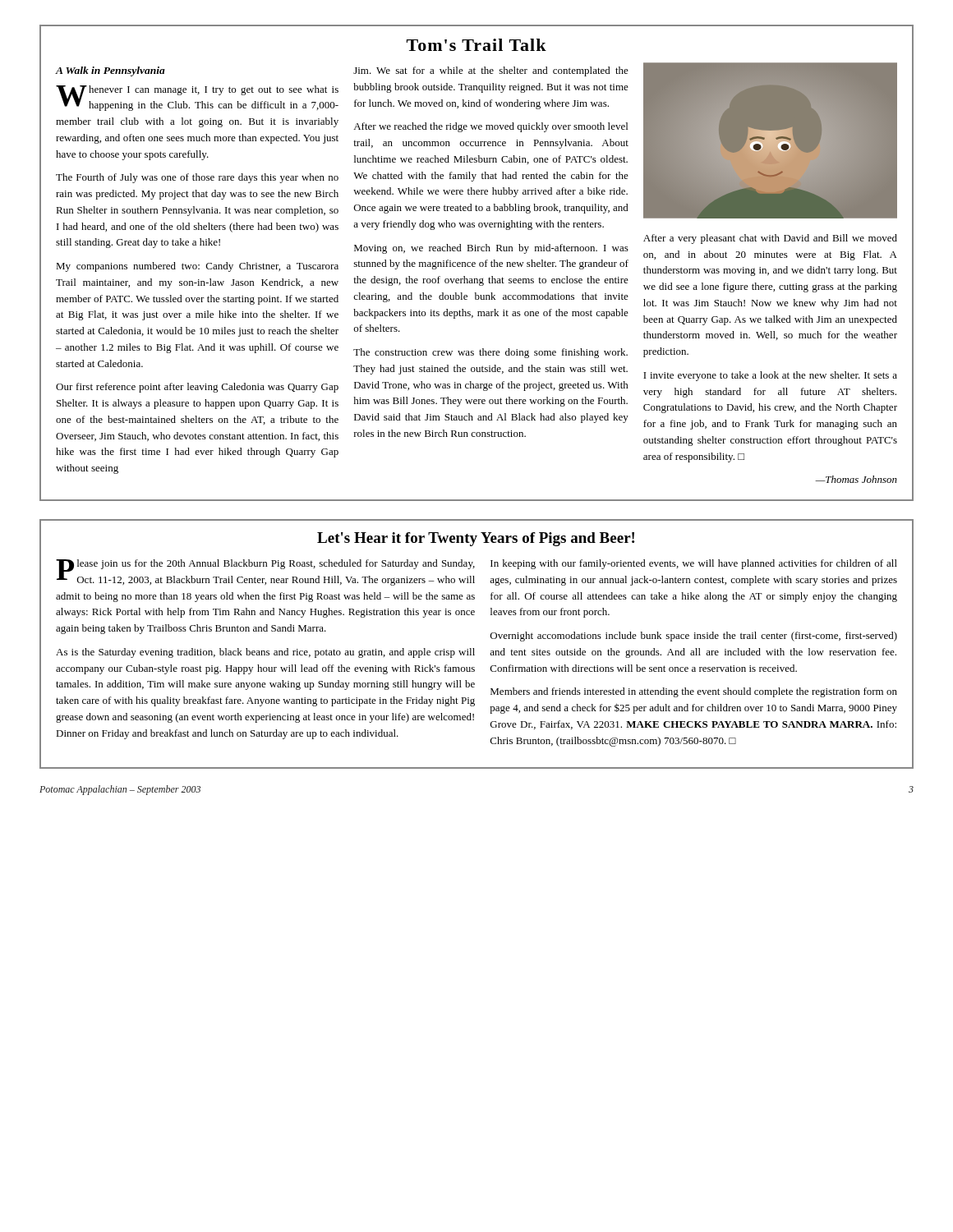
Task: Select the region starting "Jim. We sat for a while at the"
Action: (x=491, y=252)
